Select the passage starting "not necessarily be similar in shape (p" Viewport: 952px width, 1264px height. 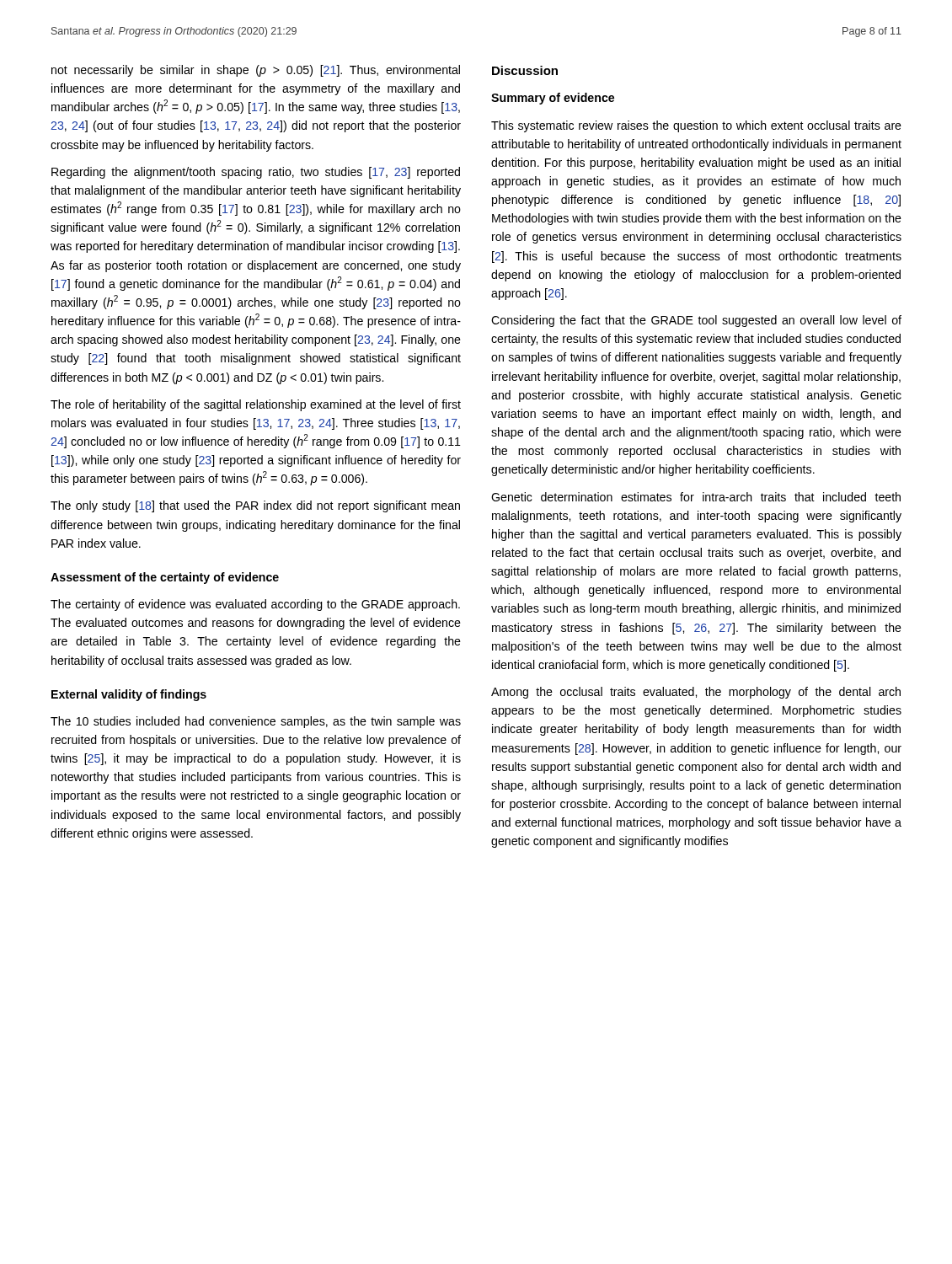click(256, 107)
